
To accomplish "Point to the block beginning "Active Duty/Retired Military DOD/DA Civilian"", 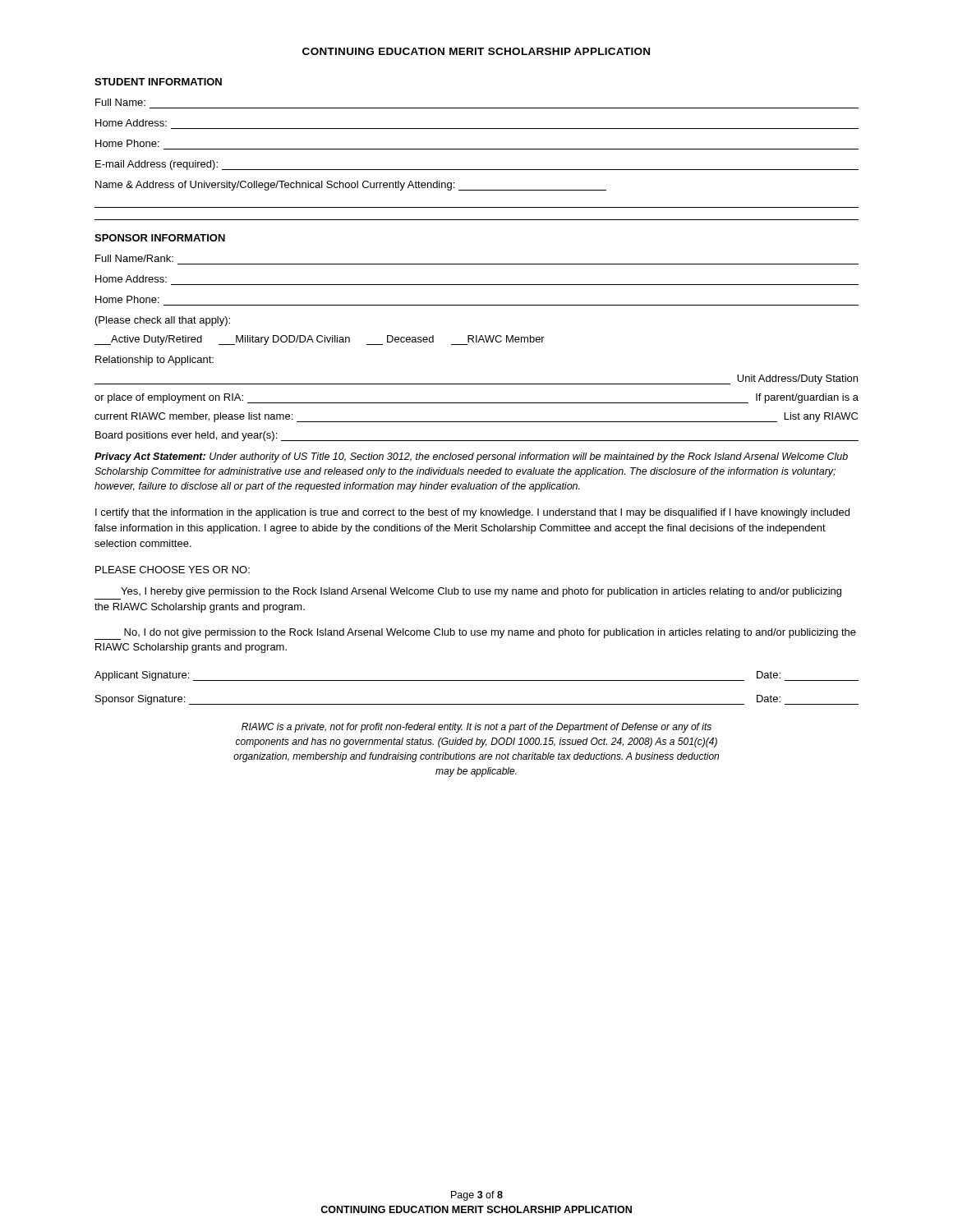I will click(x=476, y=339).
